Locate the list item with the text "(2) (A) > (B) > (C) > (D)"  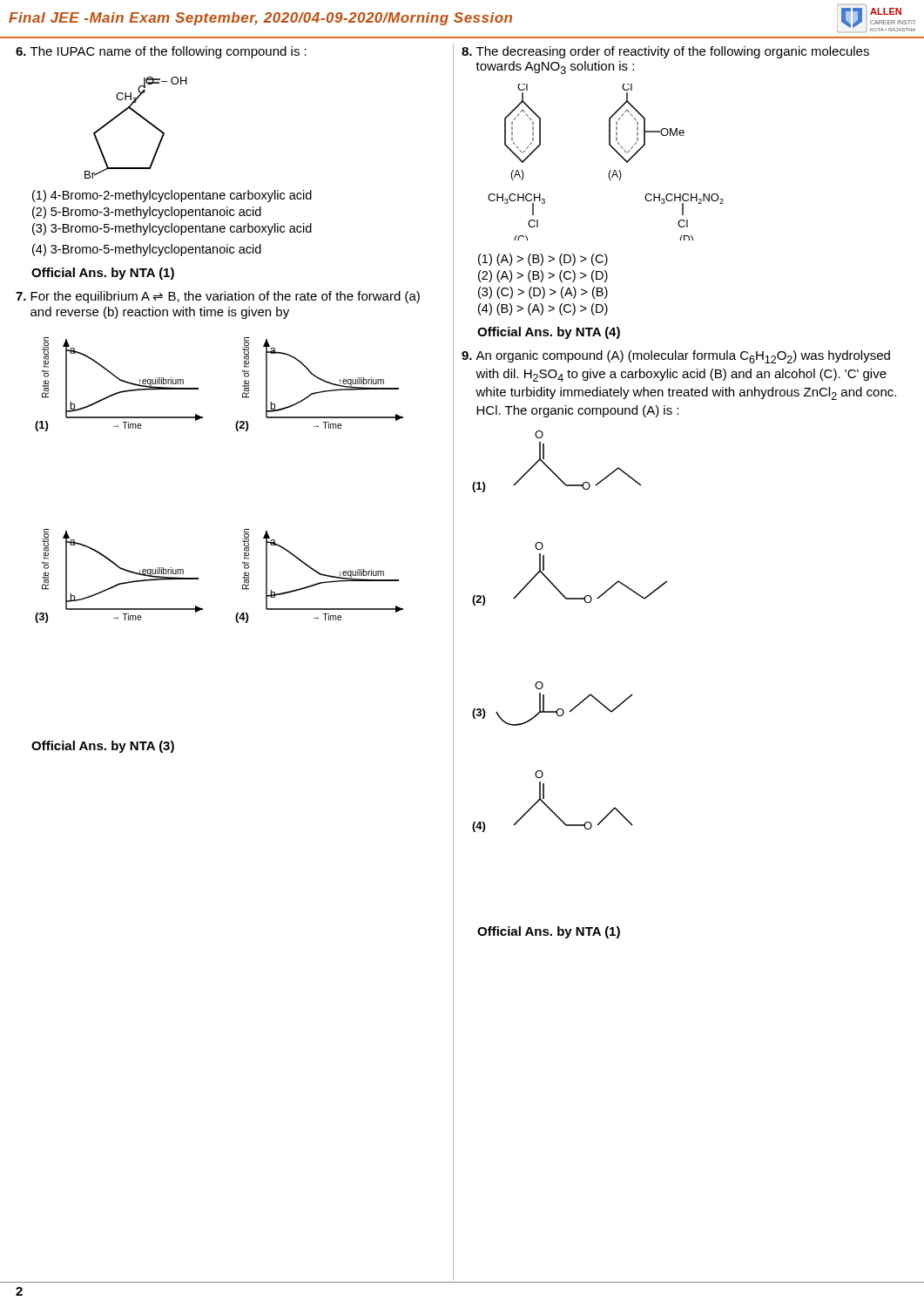(x=543, y=275)
